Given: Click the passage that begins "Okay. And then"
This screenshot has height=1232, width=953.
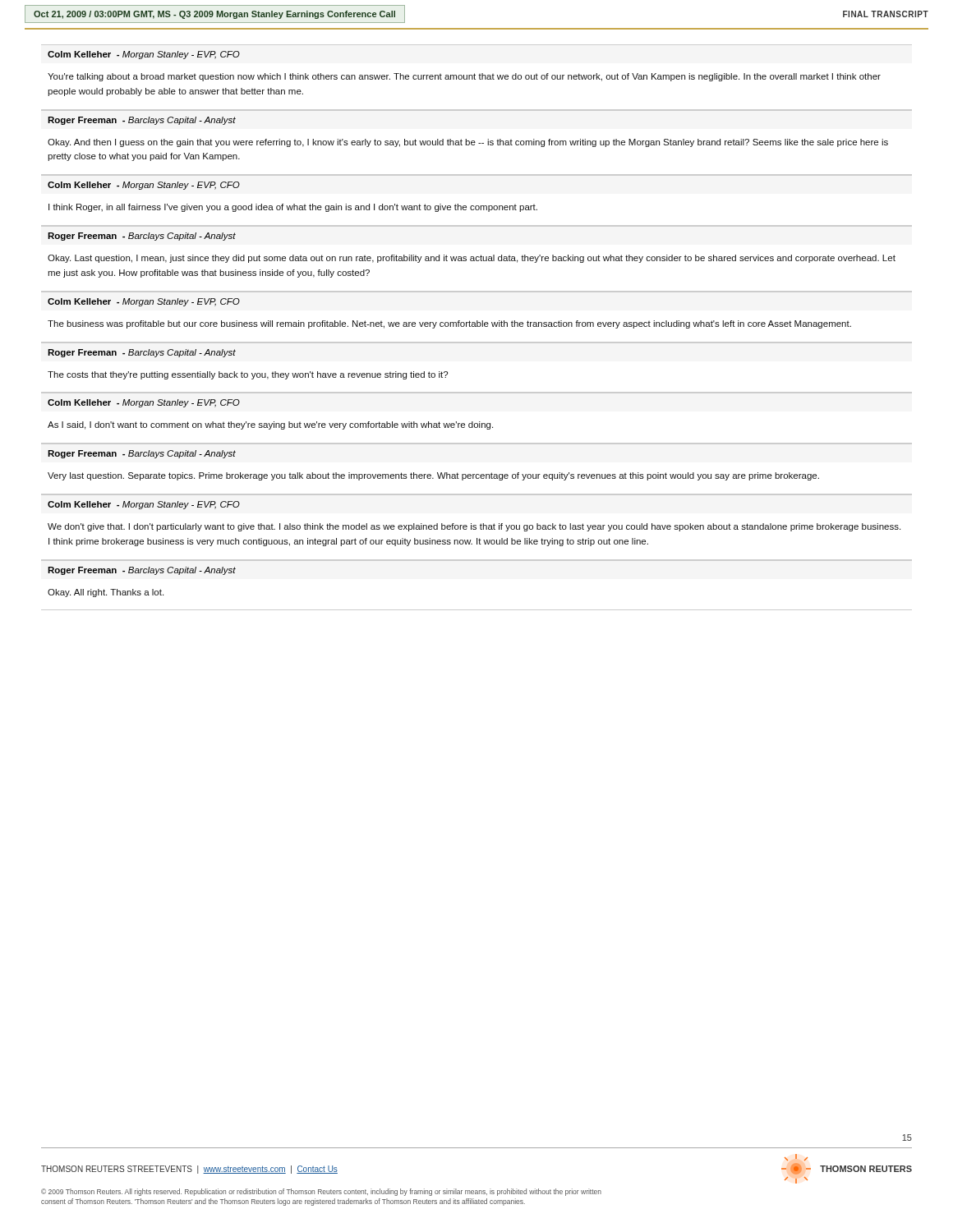Looking at the screenshot, I should pos(468,149).
